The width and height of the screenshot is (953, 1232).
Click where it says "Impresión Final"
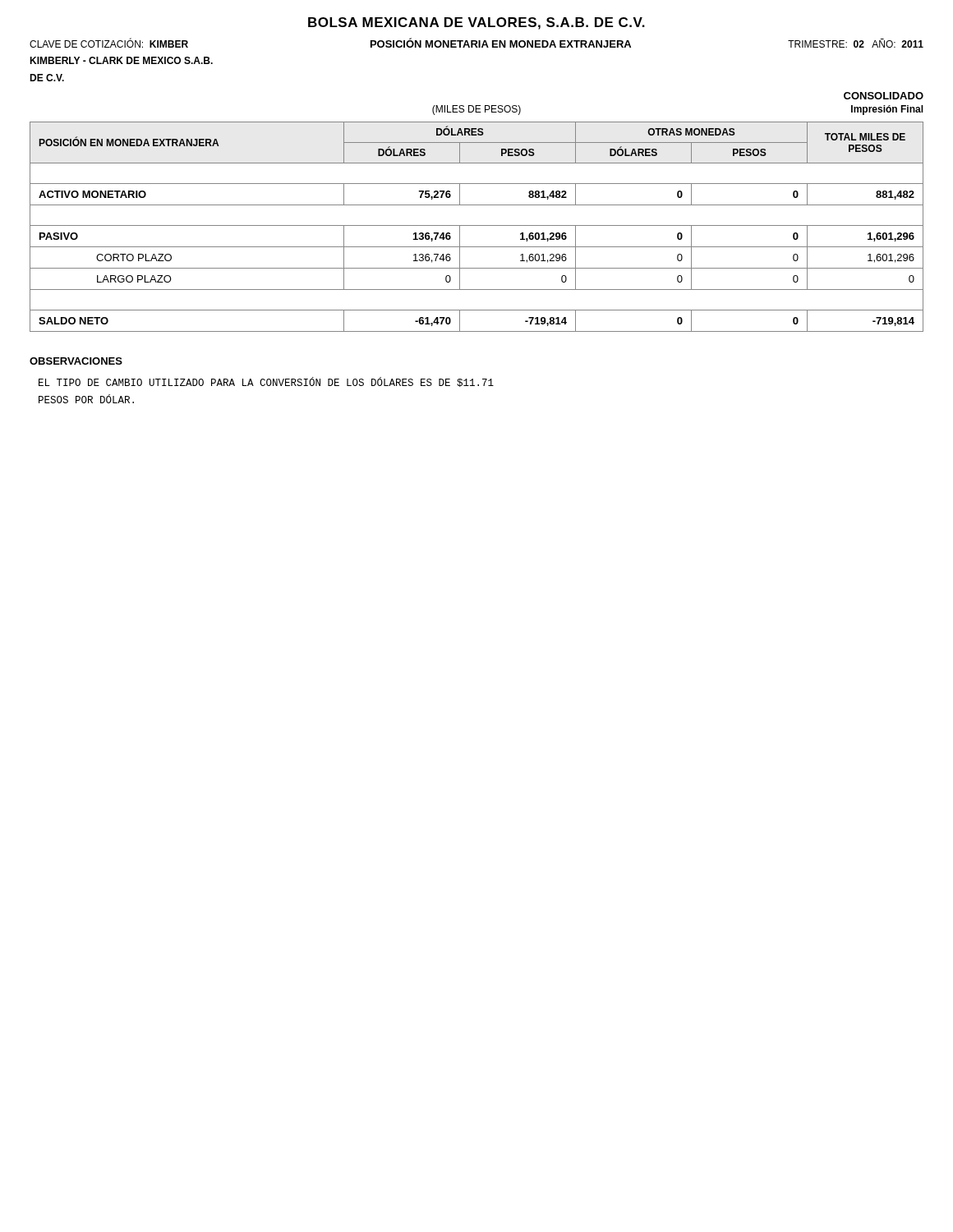(x=887, y=109)
